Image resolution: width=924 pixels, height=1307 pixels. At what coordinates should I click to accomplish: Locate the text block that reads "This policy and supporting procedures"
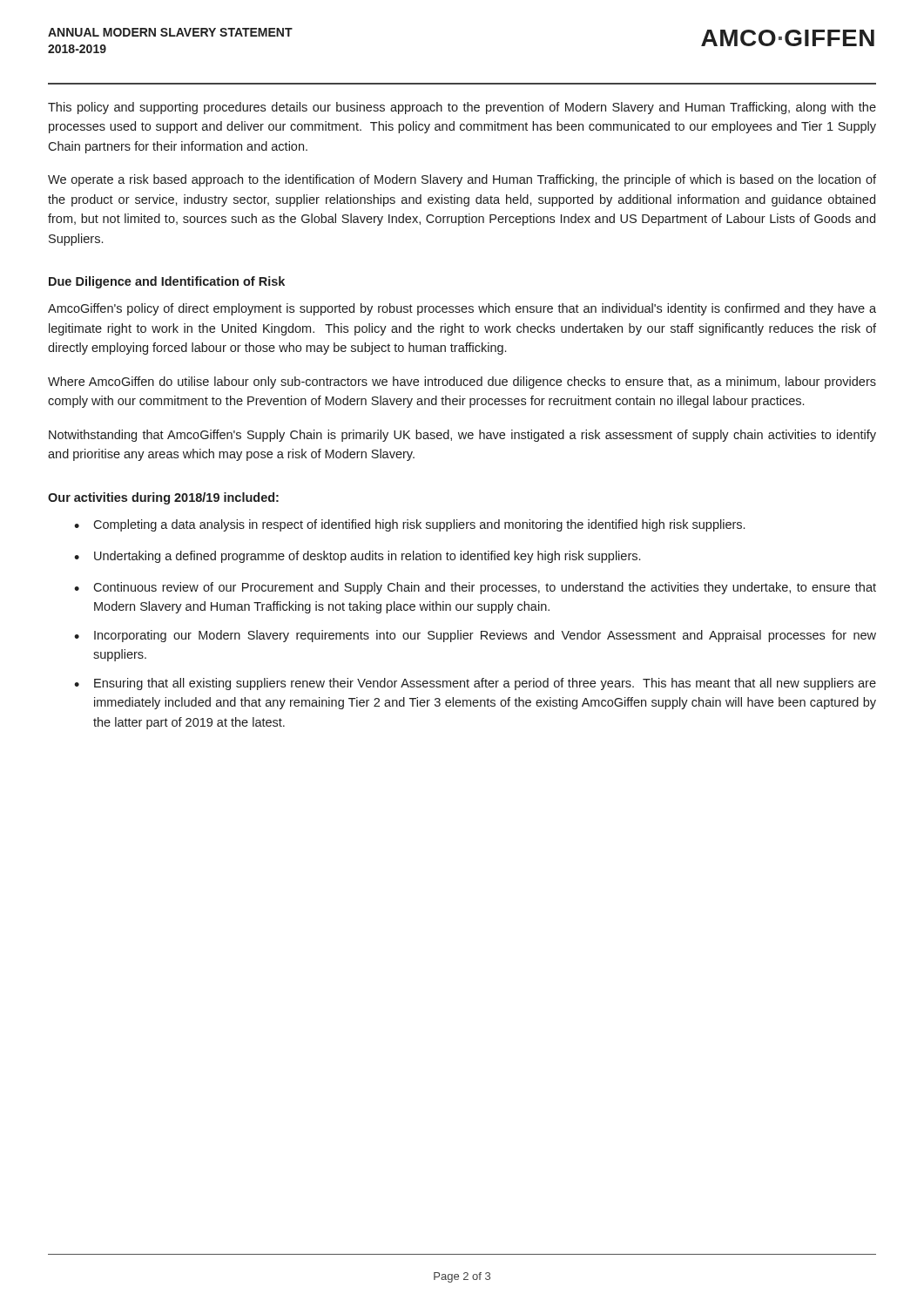pos(462,127)
